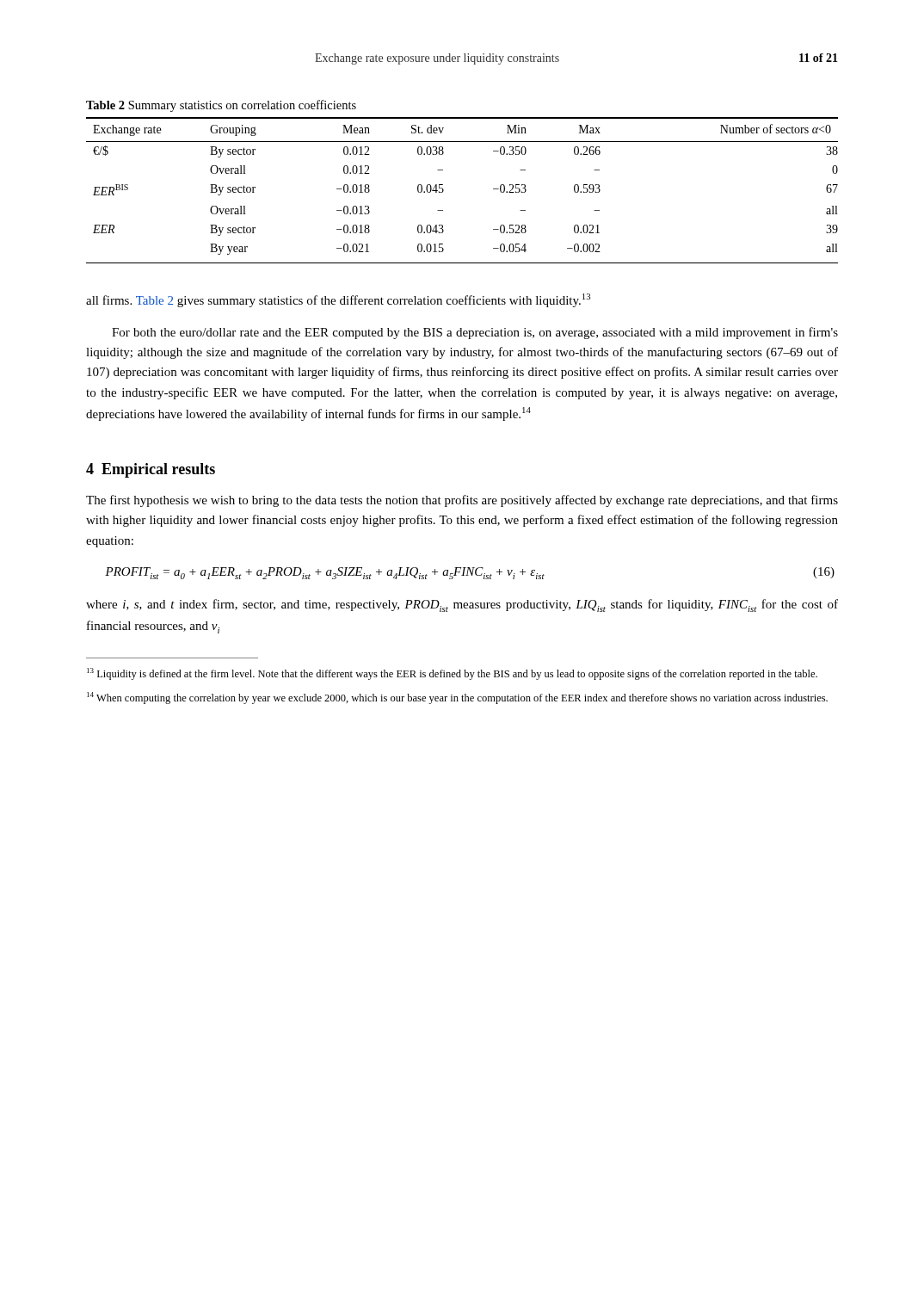Find the text starting "The first hypothesis we wish"
The width and height of the screenshot is (924, 1291).
462,520
